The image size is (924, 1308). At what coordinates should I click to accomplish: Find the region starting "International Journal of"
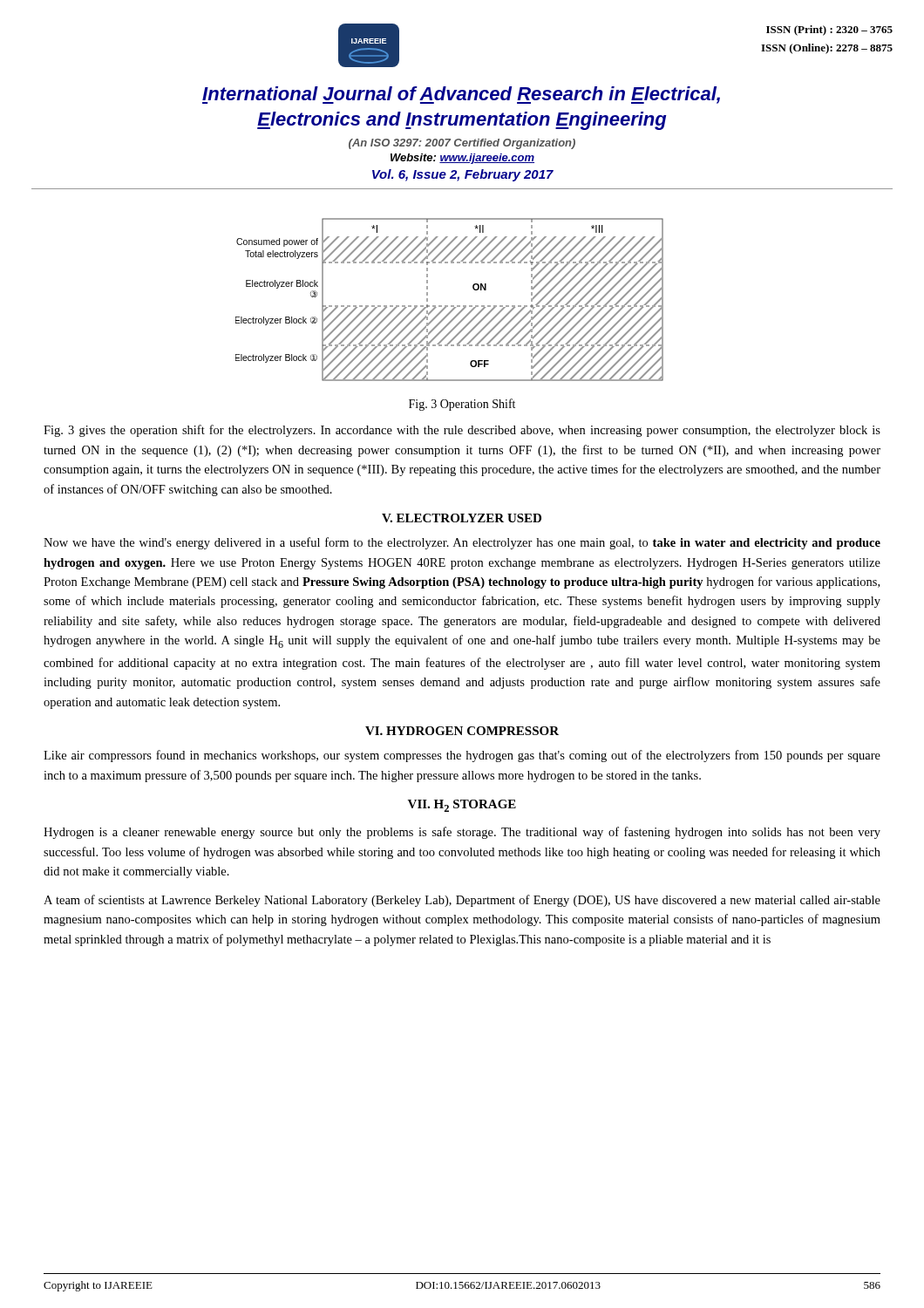coord(462,106)
